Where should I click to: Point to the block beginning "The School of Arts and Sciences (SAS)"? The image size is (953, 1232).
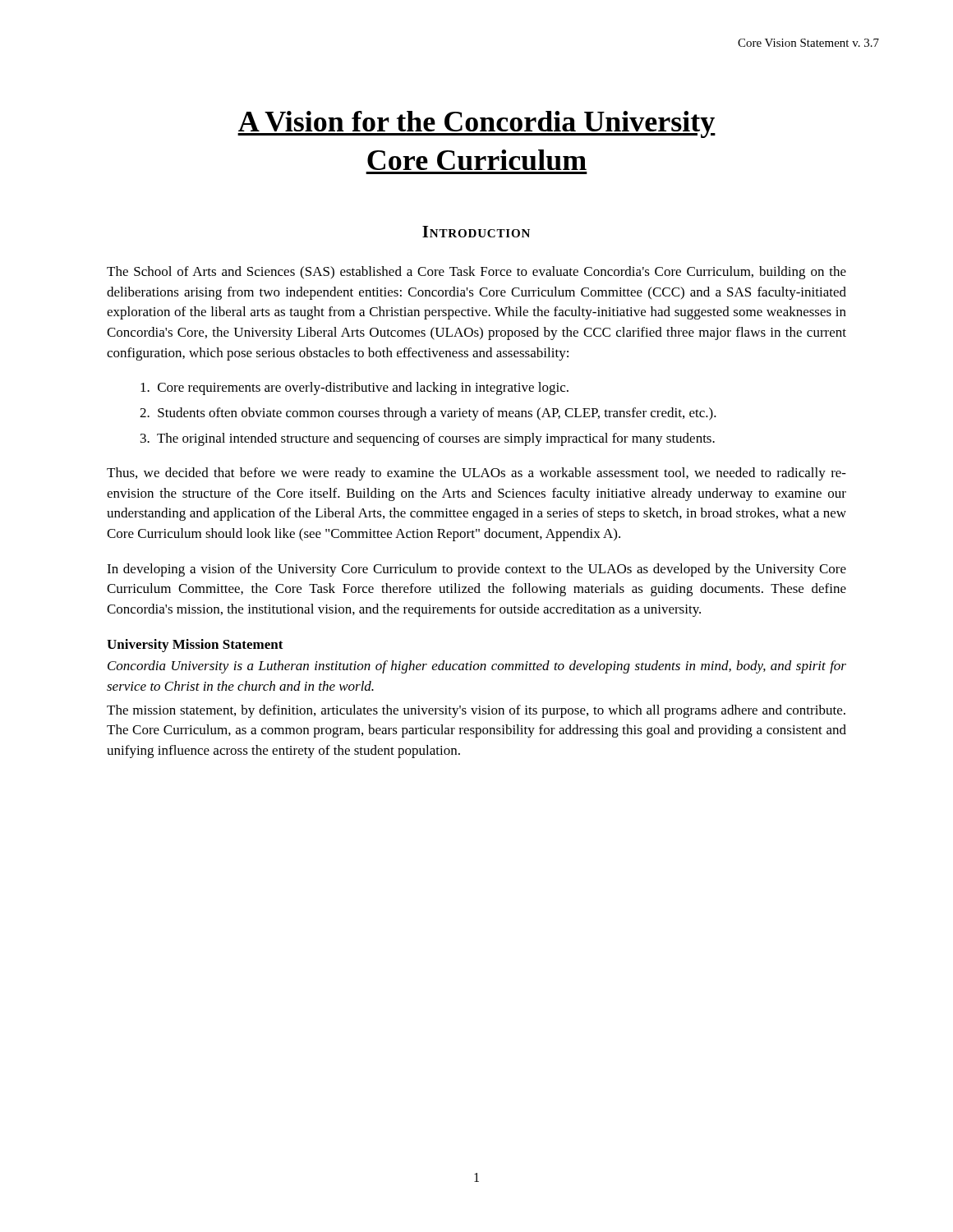coord(476,313)
